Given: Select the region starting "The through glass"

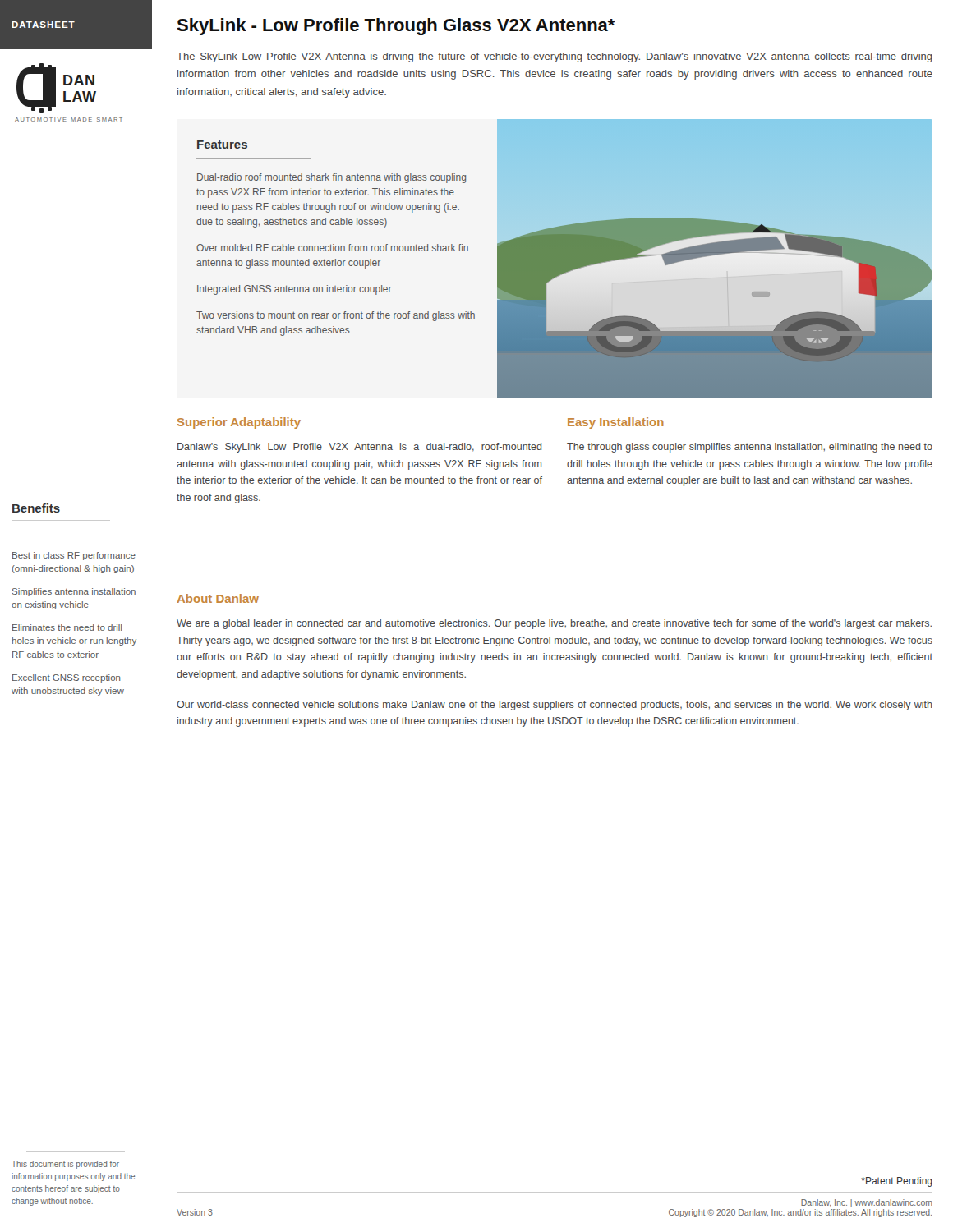Looking at the screenshot, I should (750, 464).
